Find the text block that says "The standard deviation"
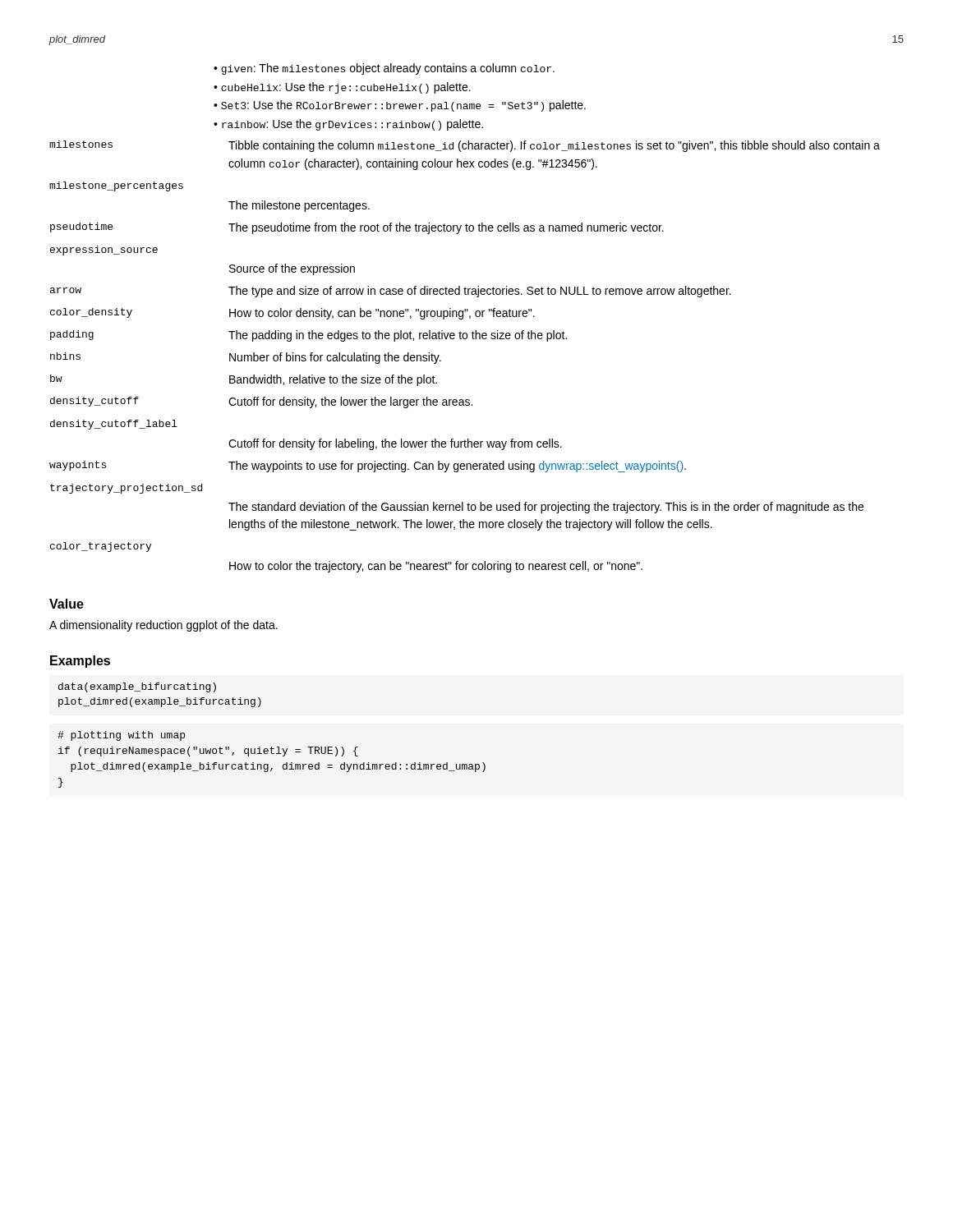This screenshot has width=953, height=1232. pyautogui.click(x=476, y=516)
